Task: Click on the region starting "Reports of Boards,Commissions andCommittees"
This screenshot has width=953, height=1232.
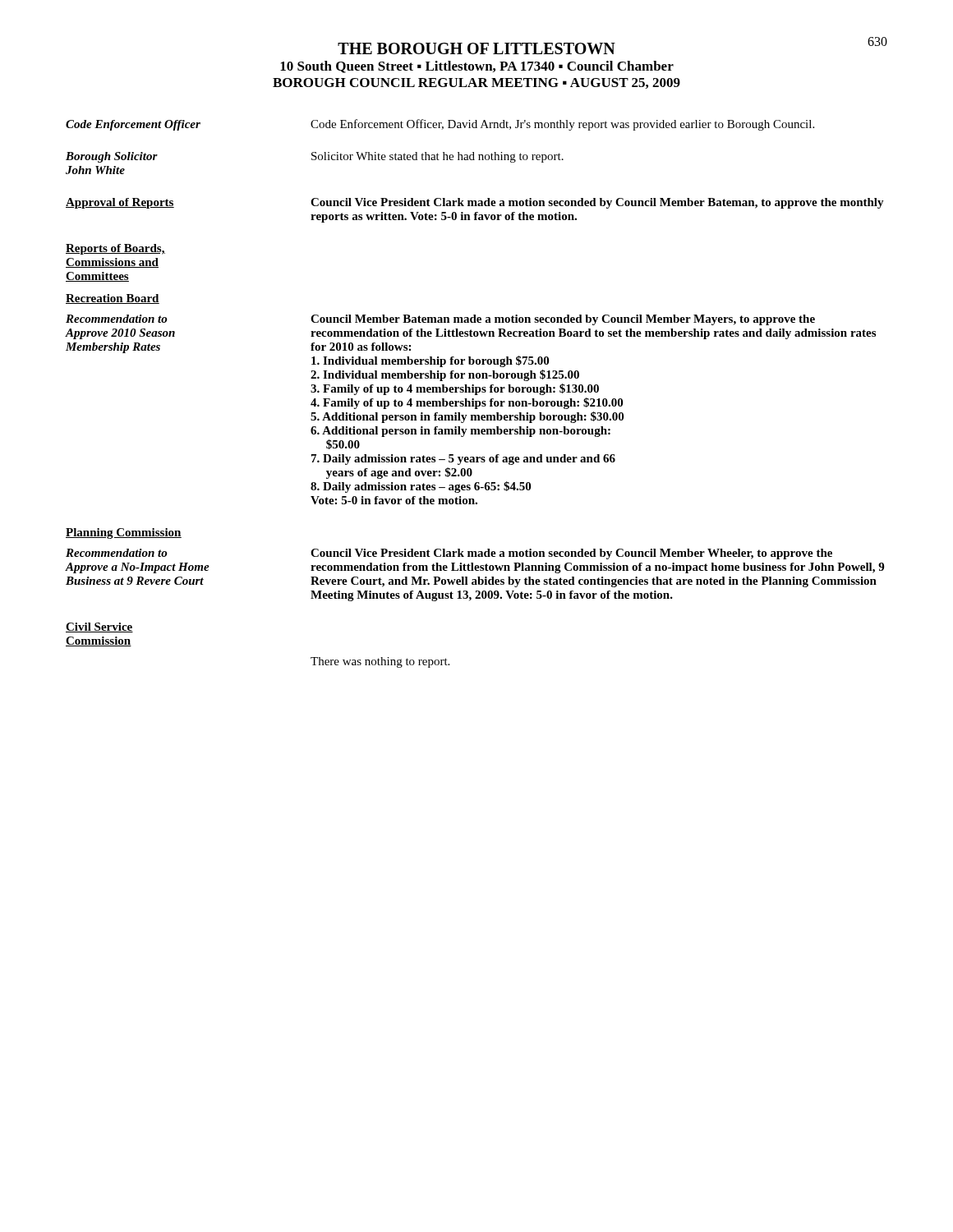Action: point(115,262)
